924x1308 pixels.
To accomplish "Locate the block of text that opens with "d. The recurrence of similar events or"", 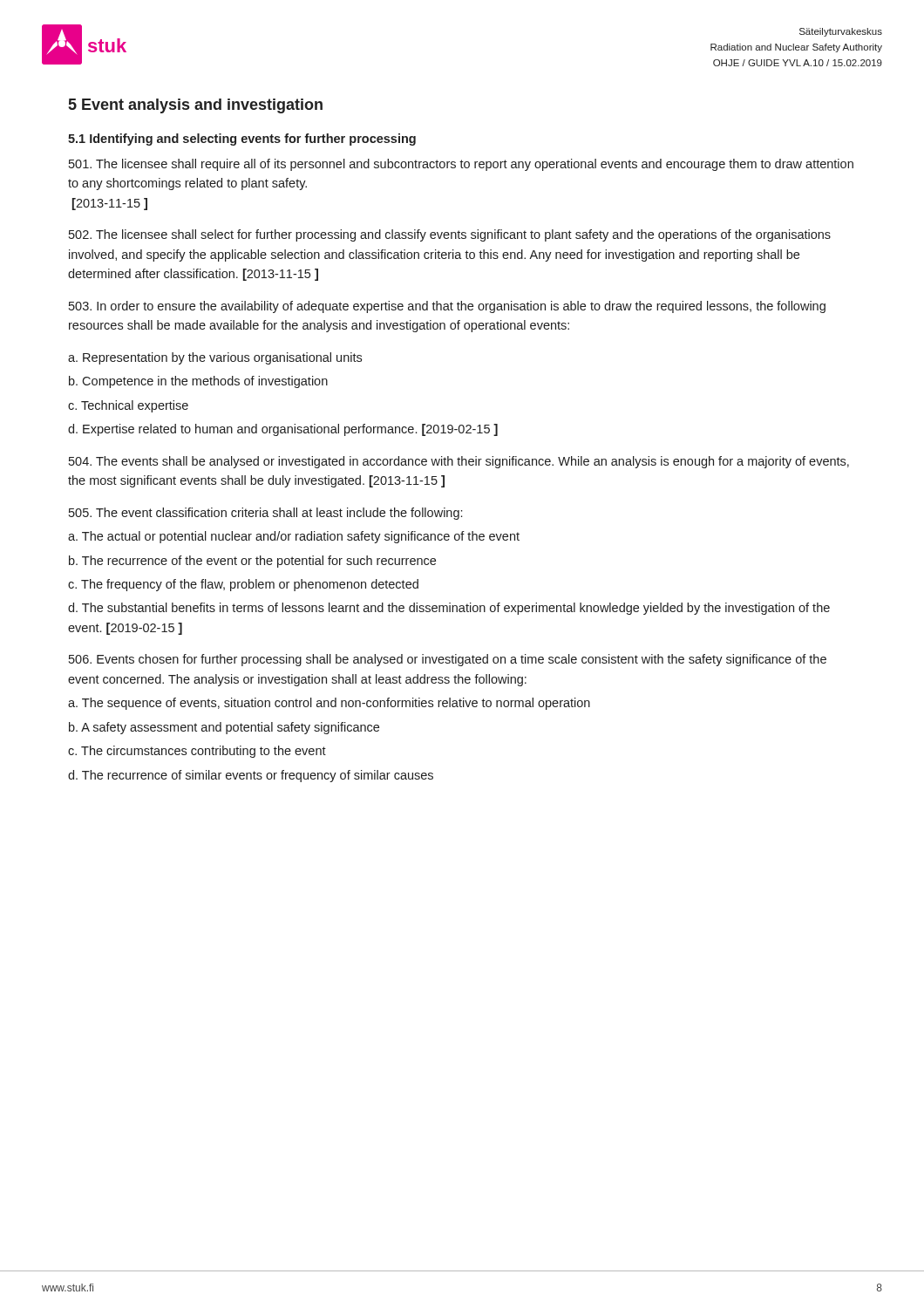I will 251,775.
